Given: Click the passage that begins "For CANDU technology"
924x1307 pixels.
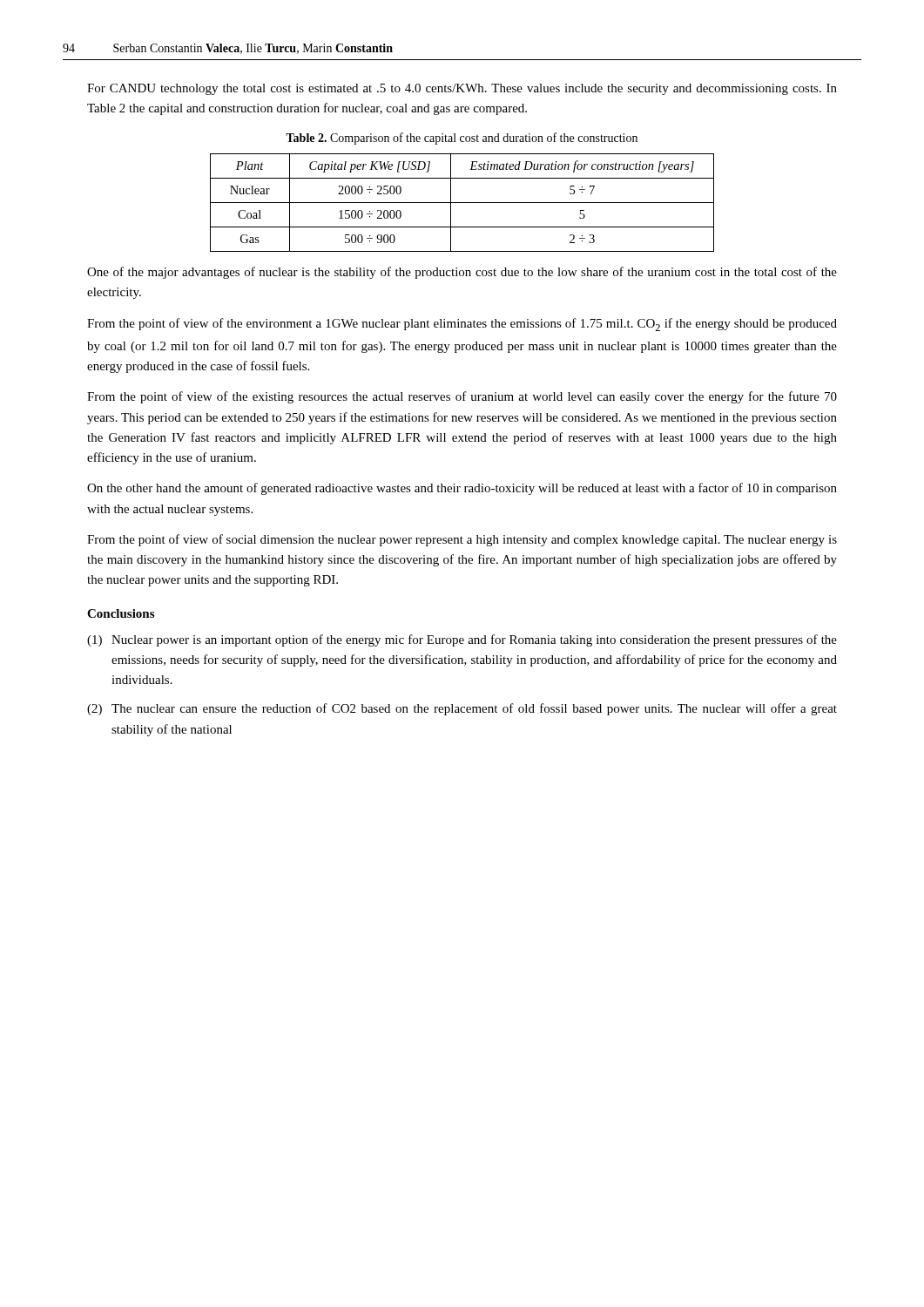Looking at the screenshot, I should pyautogui.click(x=462, y=98).
